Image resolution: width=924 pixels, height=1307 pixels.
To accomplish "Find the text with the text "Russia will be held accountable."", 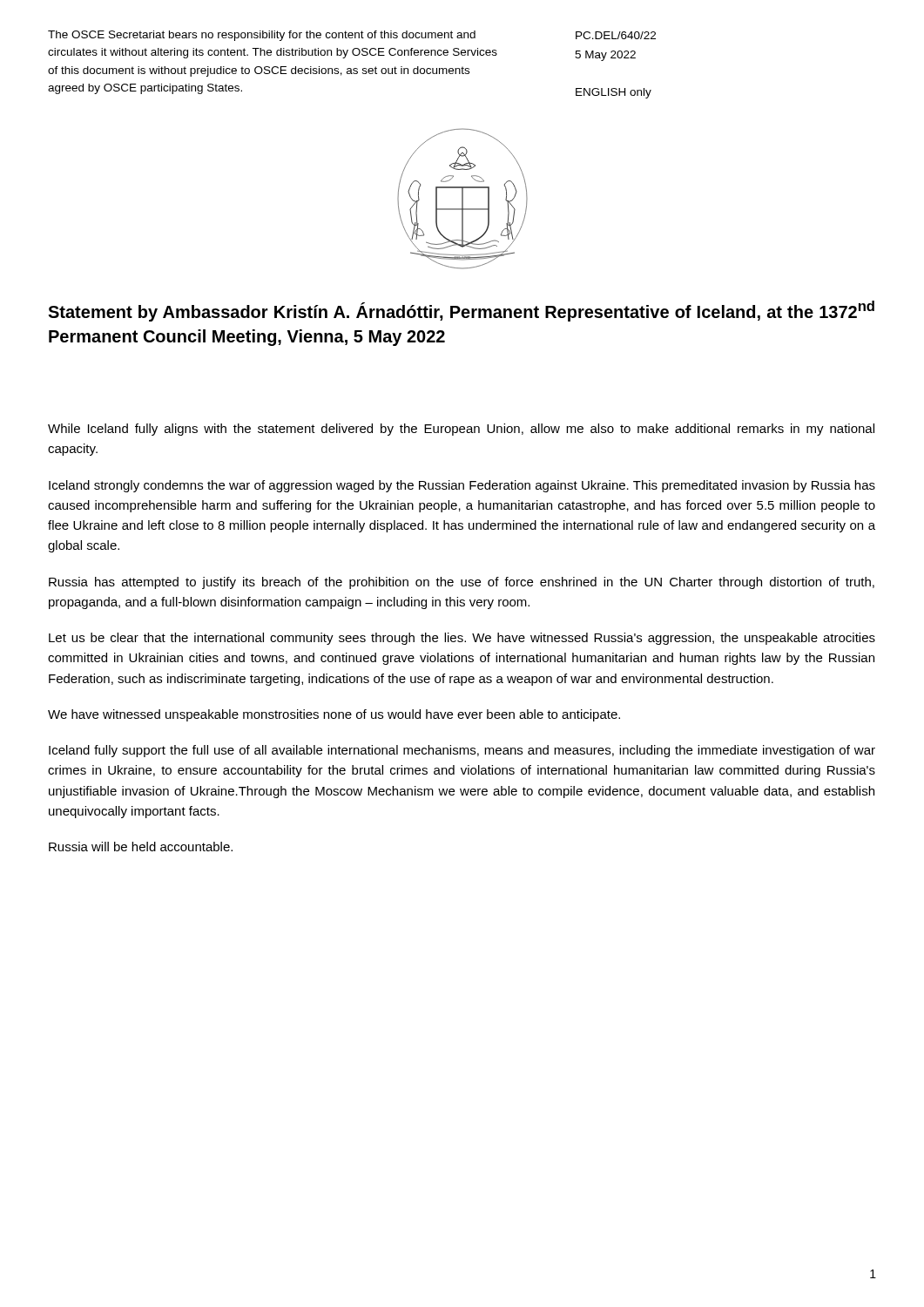I will 141,847.
